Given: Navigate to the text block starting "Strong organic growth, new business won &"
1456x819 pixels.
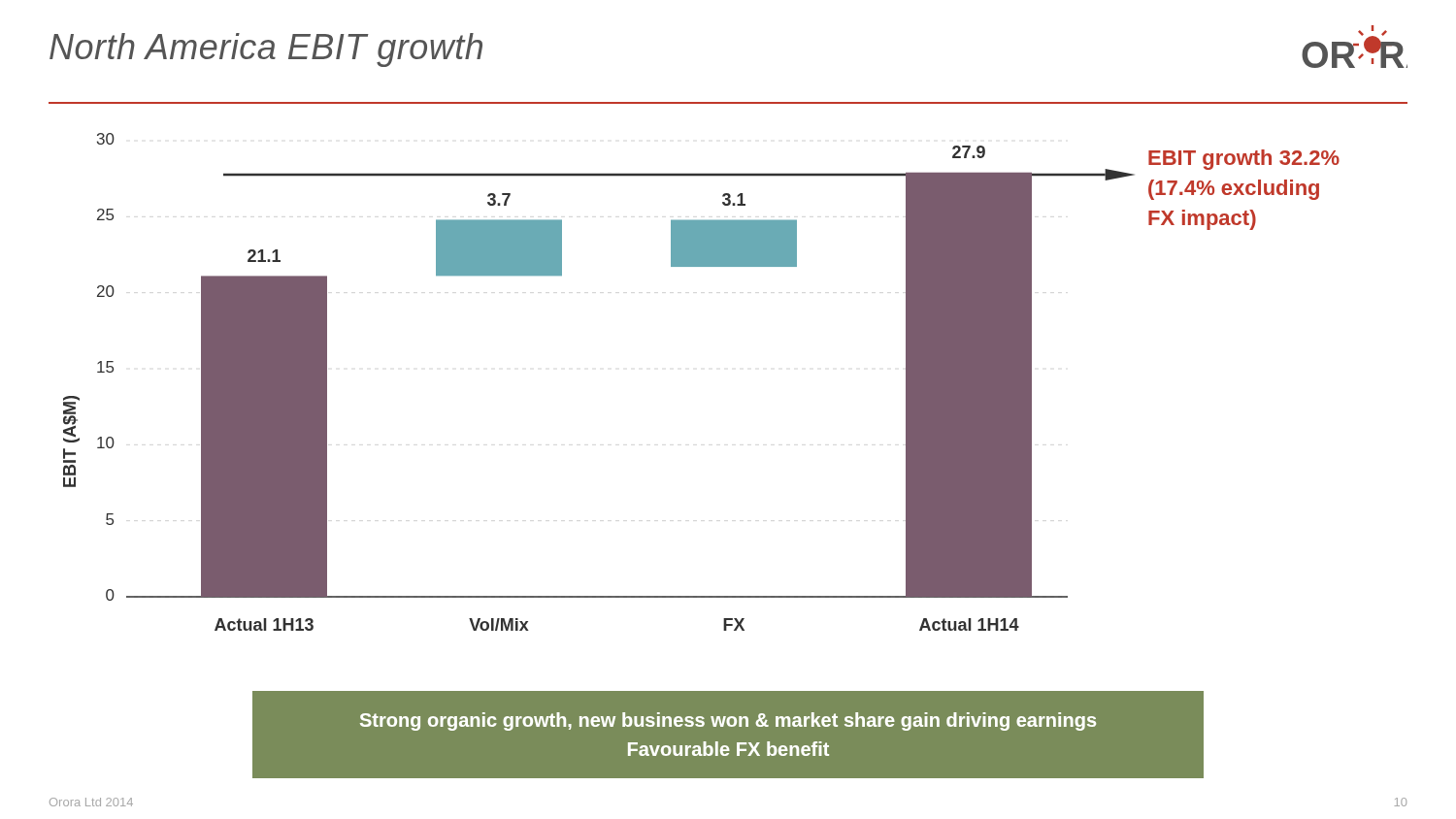Looking at the screenshot, I should pyautogui.click(x=728, y=735).
